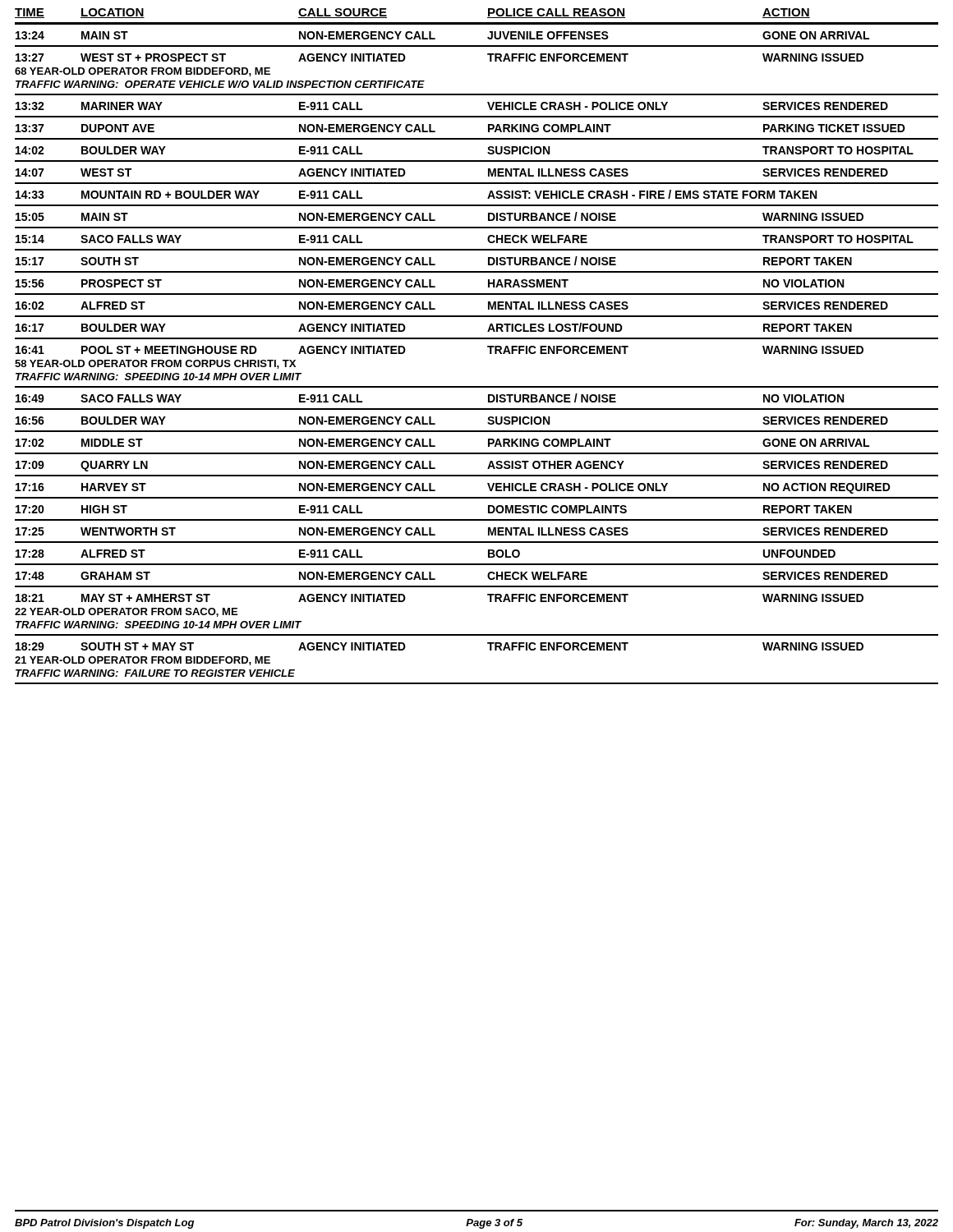Find the table that mentions "17:20 HIGH ST E-911 CALL"
953x1232 pixels.
[x=476, y=510]
